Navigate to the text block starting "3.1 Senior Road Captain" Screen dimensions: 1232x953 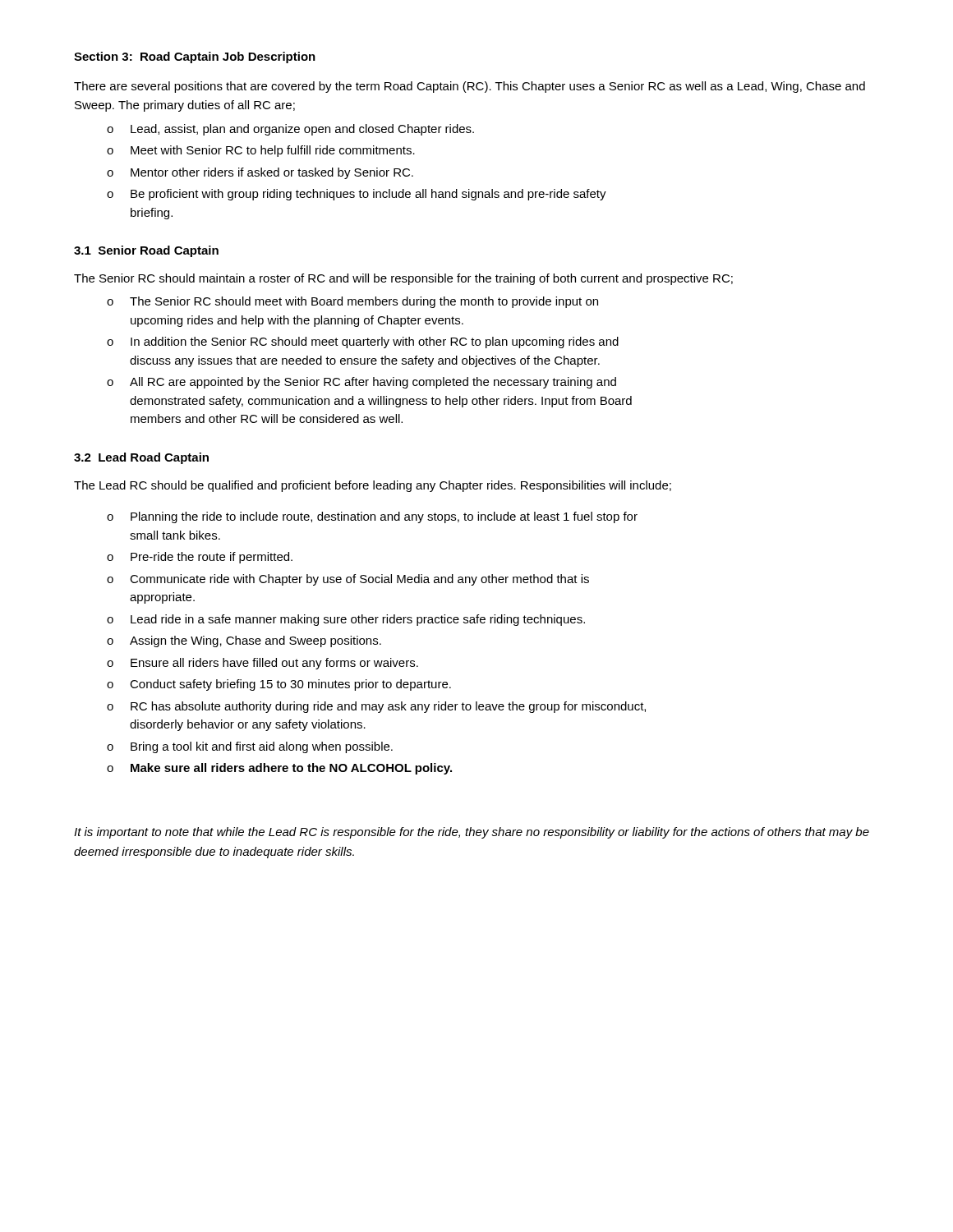pyautogui.click(x=147, y=250)
